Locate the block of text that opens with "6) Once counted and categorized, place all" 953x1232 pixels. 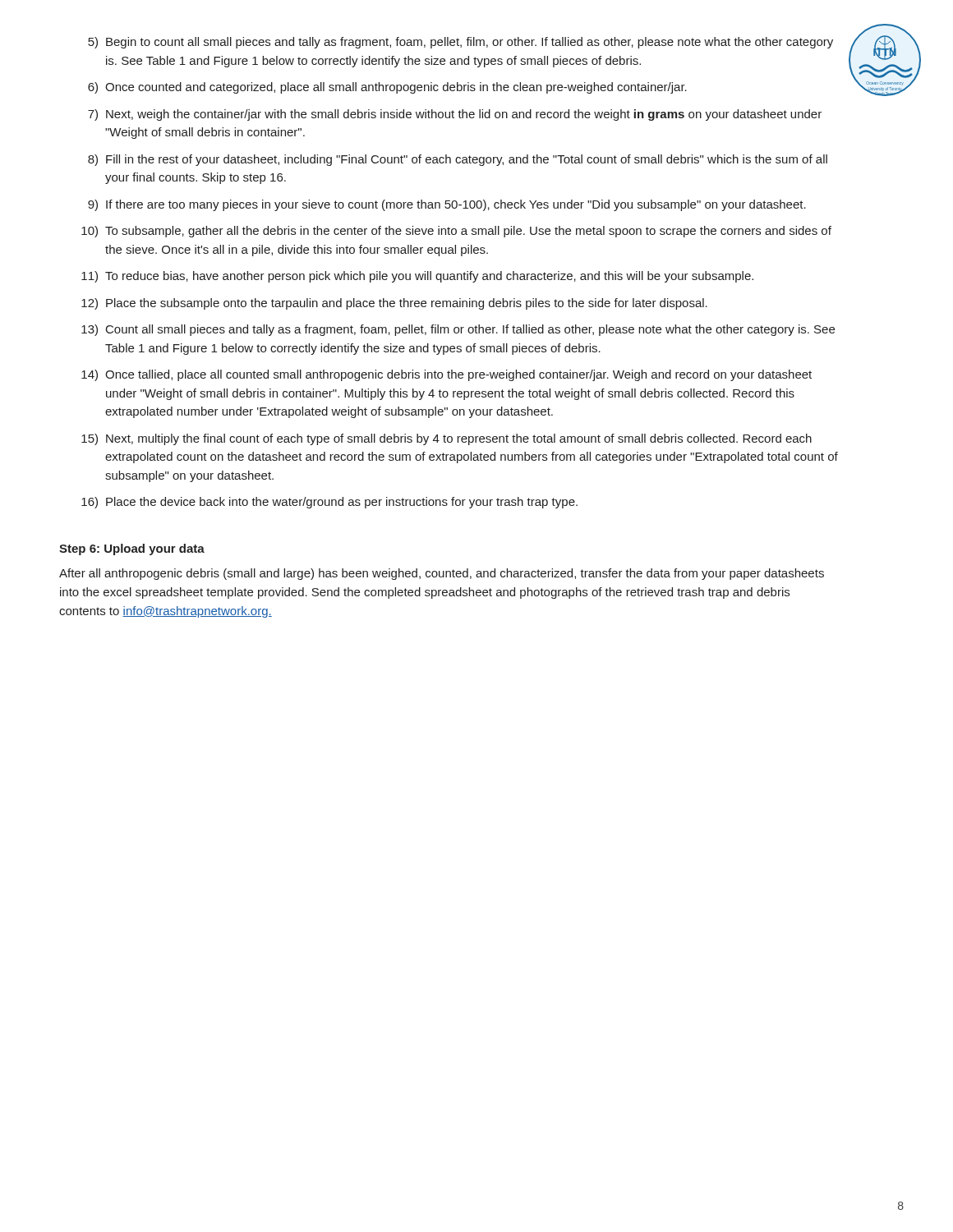click(449, 87)
